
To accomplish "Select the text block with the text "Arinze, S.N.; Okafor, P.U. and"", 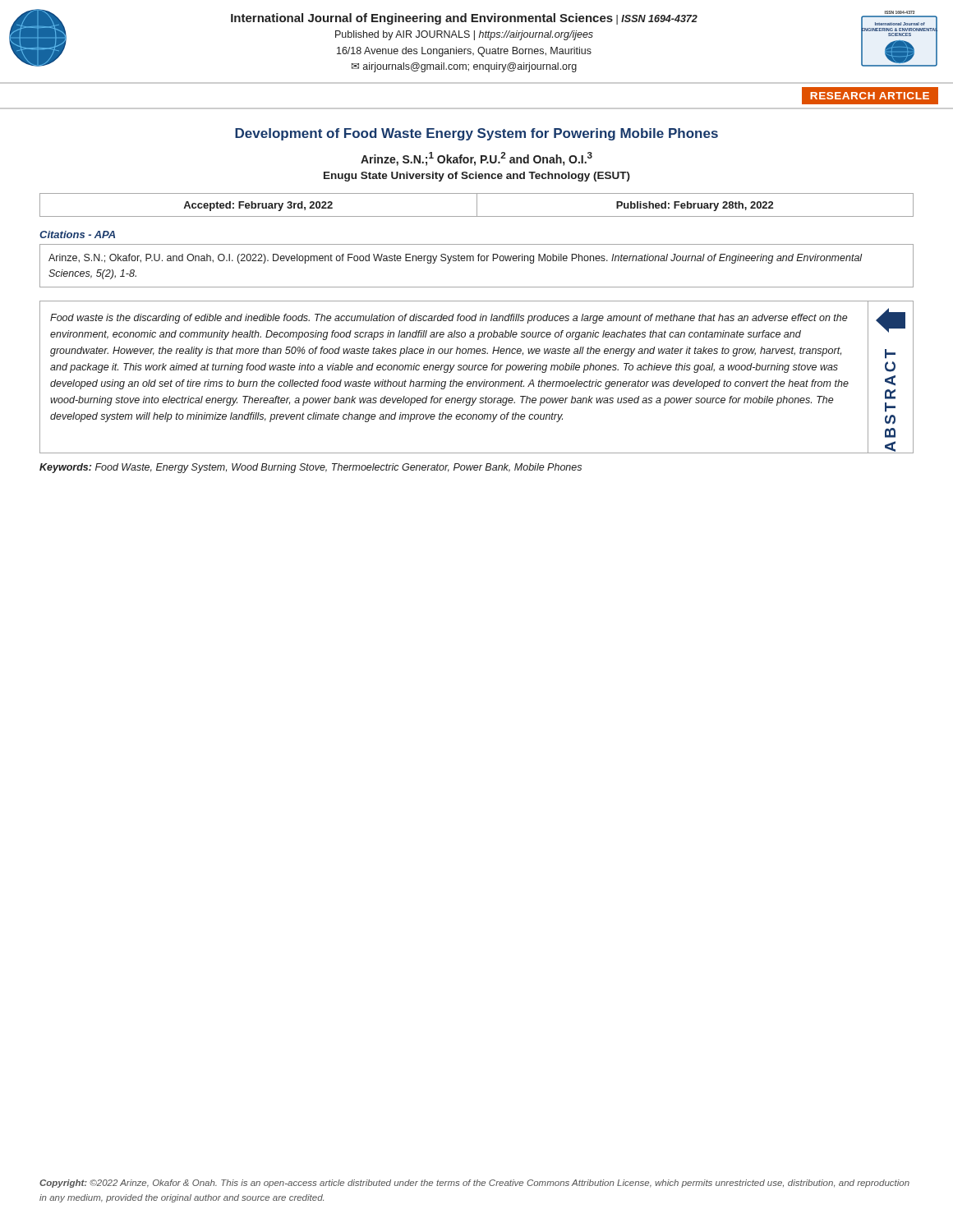I will (455, 266).
